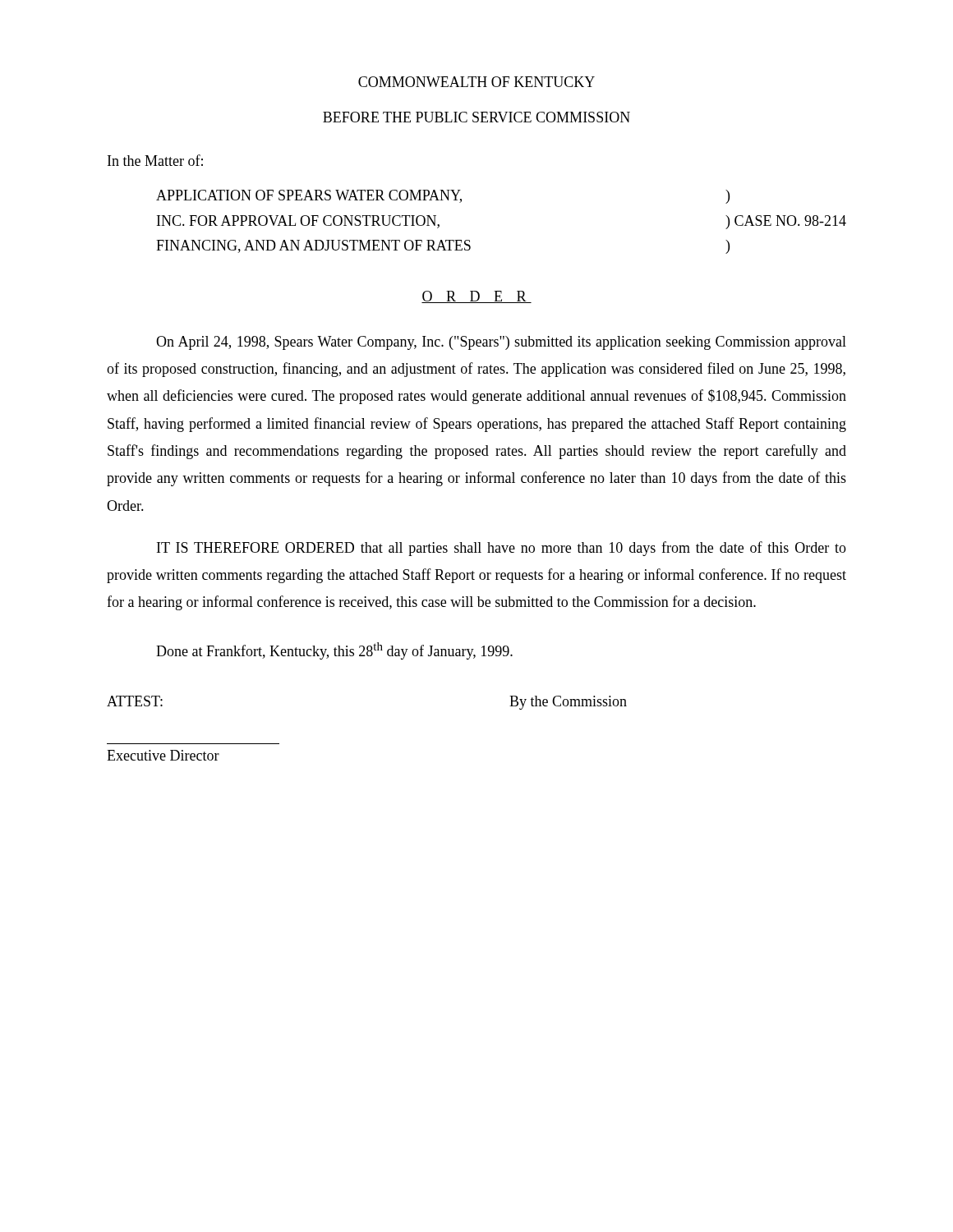Click the passage that begins "APPLICATION OF SPEARS WATER COMPANY,"
This screenshot has width=953, height=1232.
[x=443, y=197]
